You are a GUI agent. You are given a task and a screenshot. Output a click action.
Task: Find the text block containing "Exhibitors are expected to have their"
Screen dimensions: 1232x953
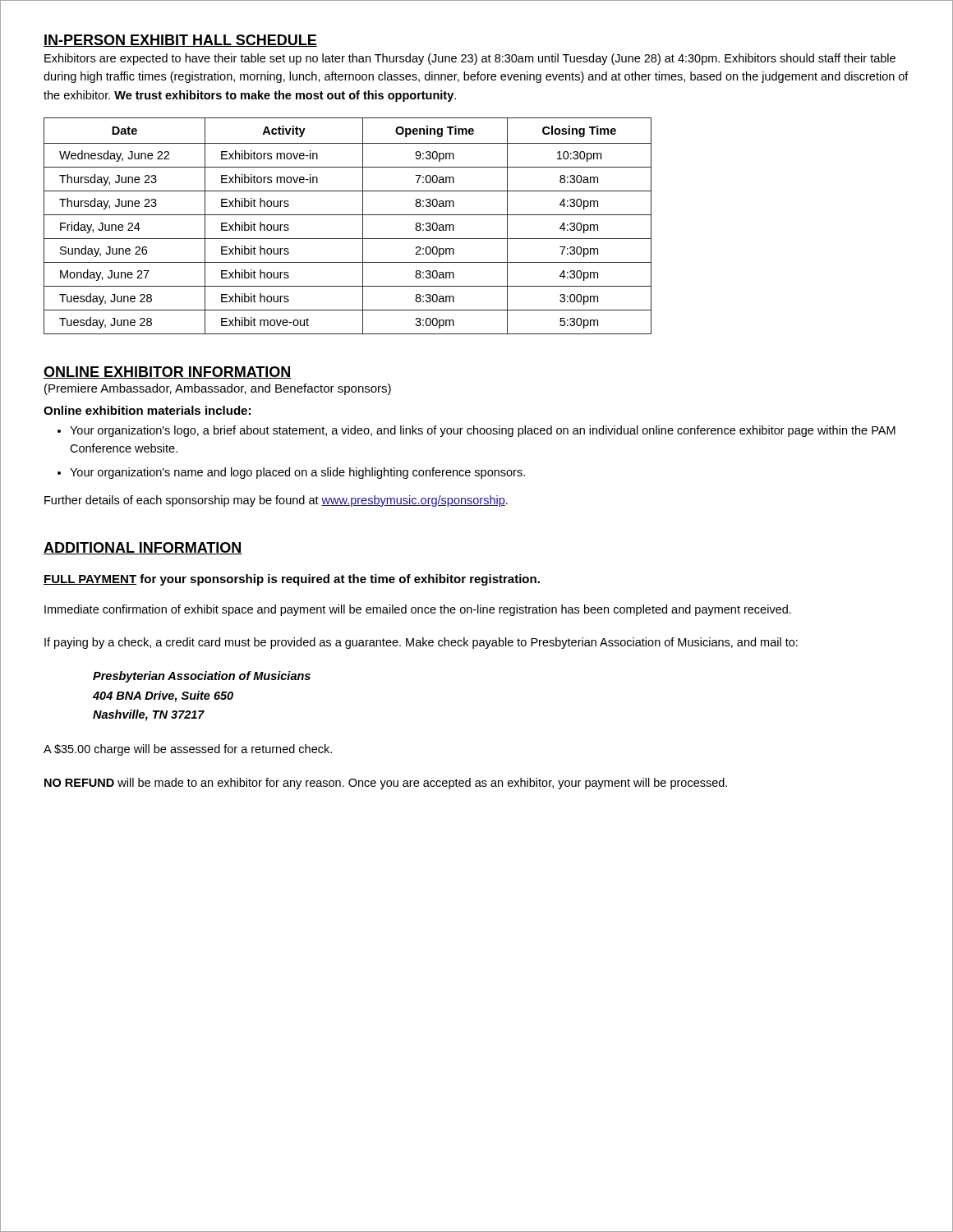[476, 77]
